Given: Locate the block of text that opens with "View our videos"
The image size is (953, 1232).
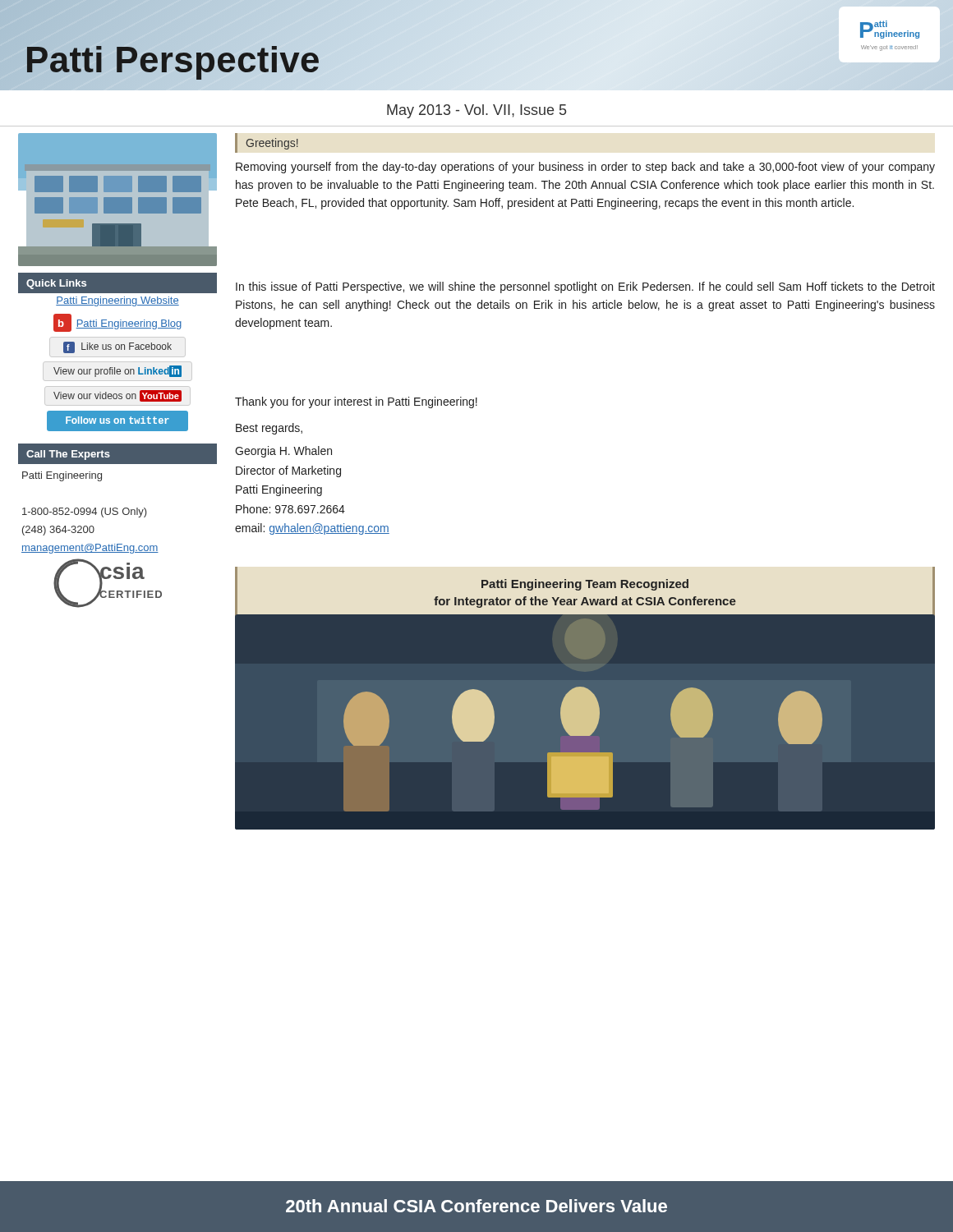Looking at the screenshot, I should (x=118, y=396).
